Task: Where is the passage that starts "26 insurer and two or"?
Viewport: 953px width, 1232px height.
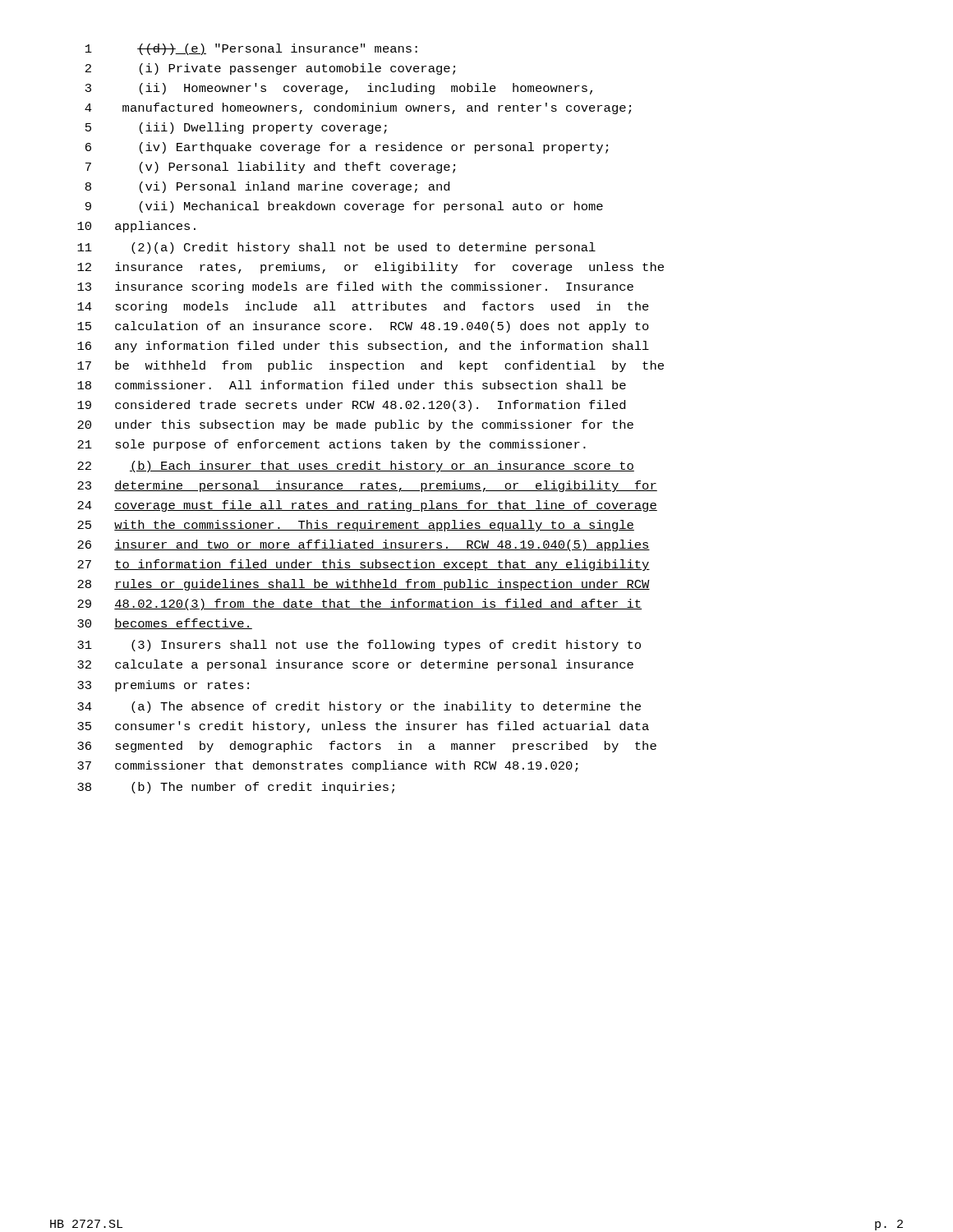Action: coord(476,546)
